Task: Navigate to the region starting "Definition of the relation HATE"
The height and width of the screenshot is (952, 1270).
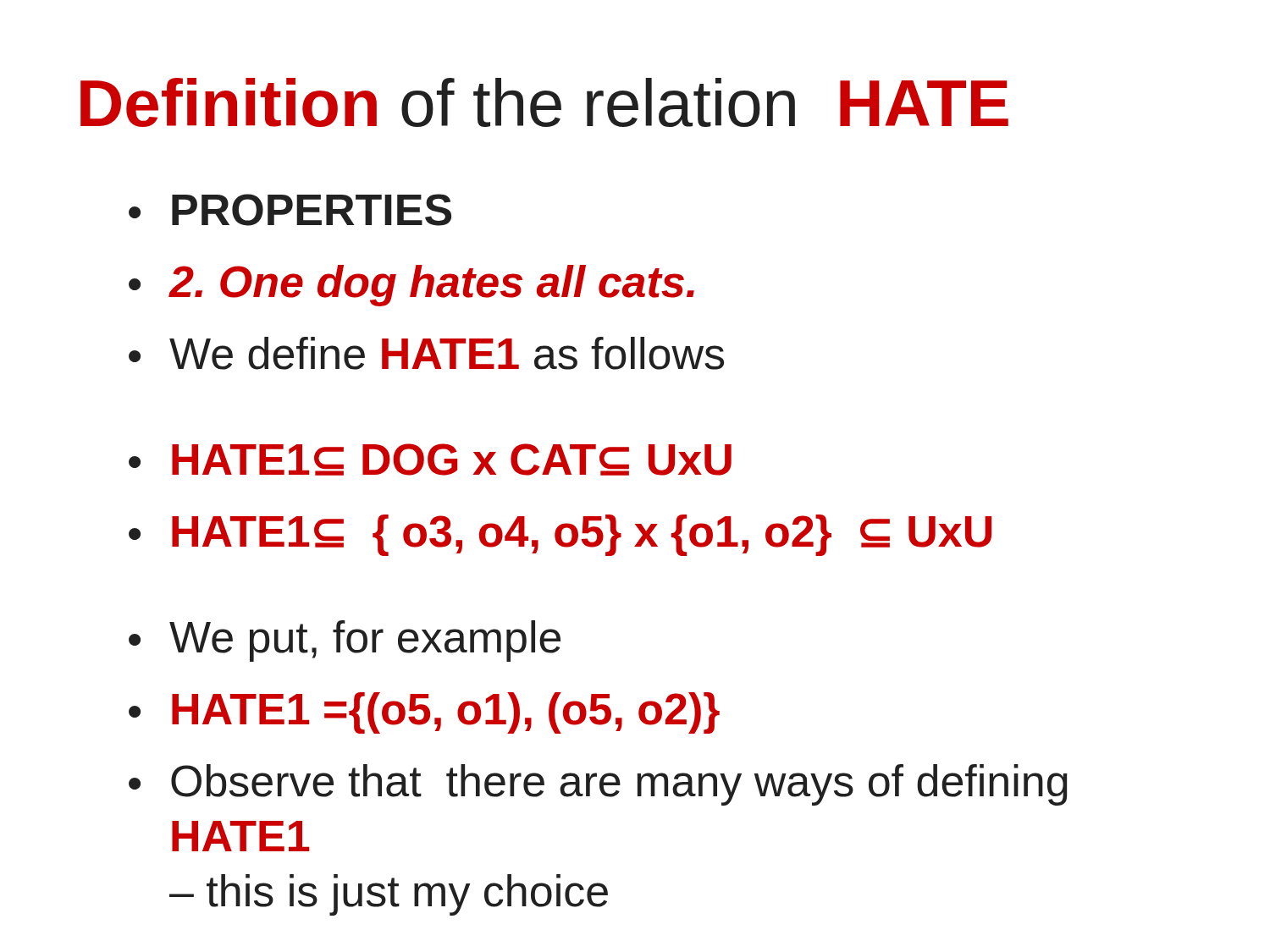Action: click(543, 104)
